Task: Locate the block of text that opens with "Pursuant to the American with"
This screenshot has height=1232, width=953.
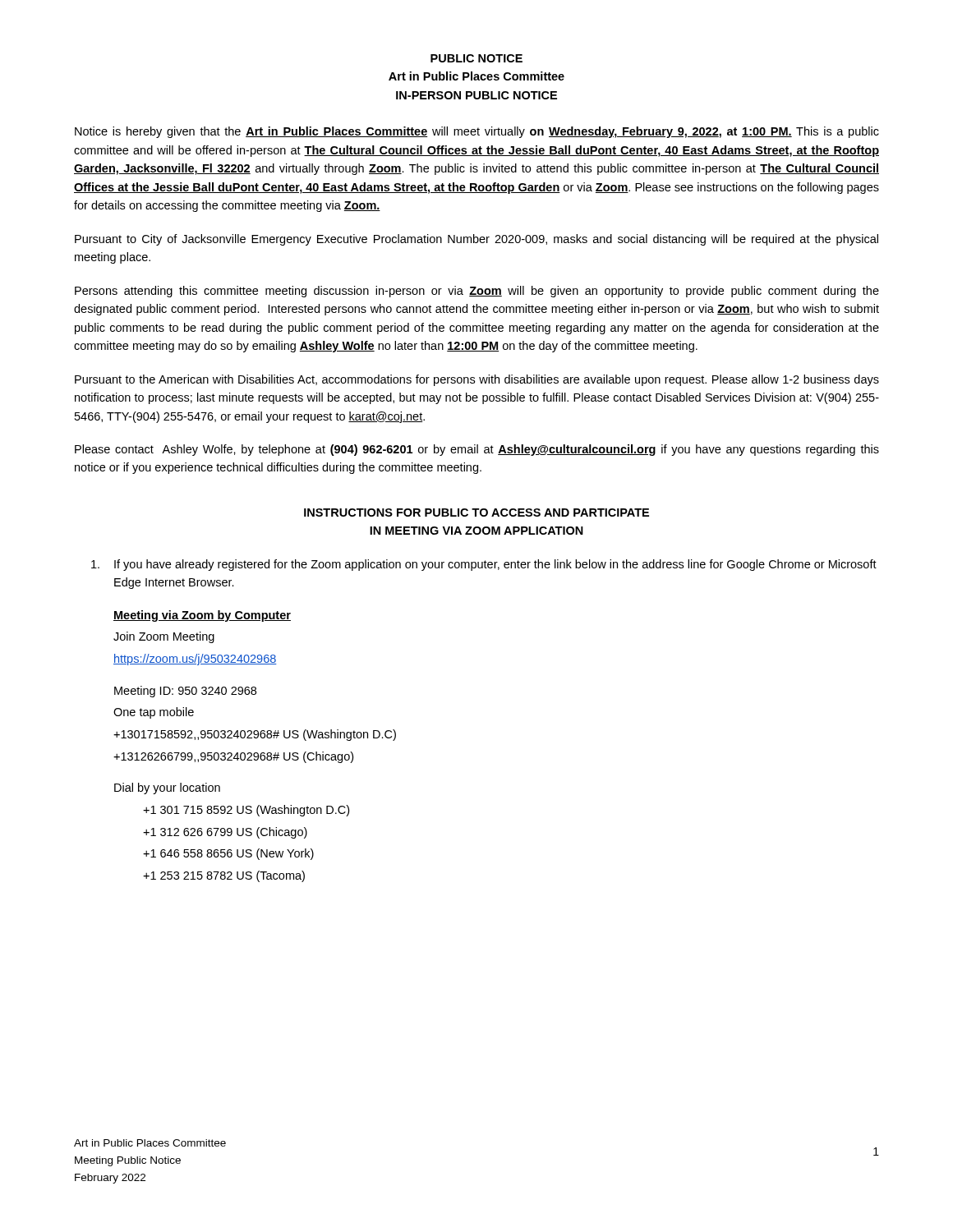Action: [476, 398]
